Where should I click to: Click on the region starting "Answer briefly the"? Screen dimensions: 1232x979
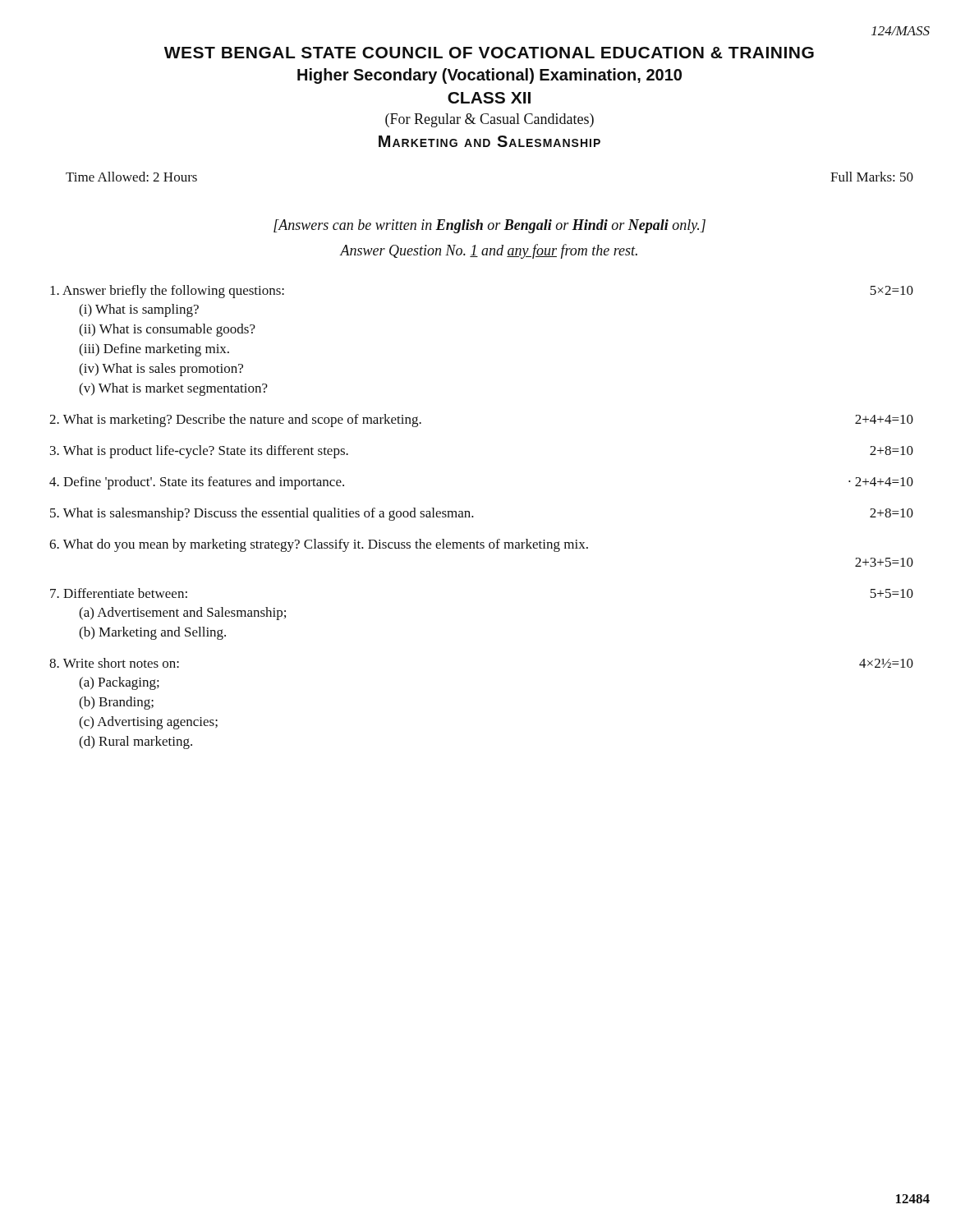(x=159, y=291)
